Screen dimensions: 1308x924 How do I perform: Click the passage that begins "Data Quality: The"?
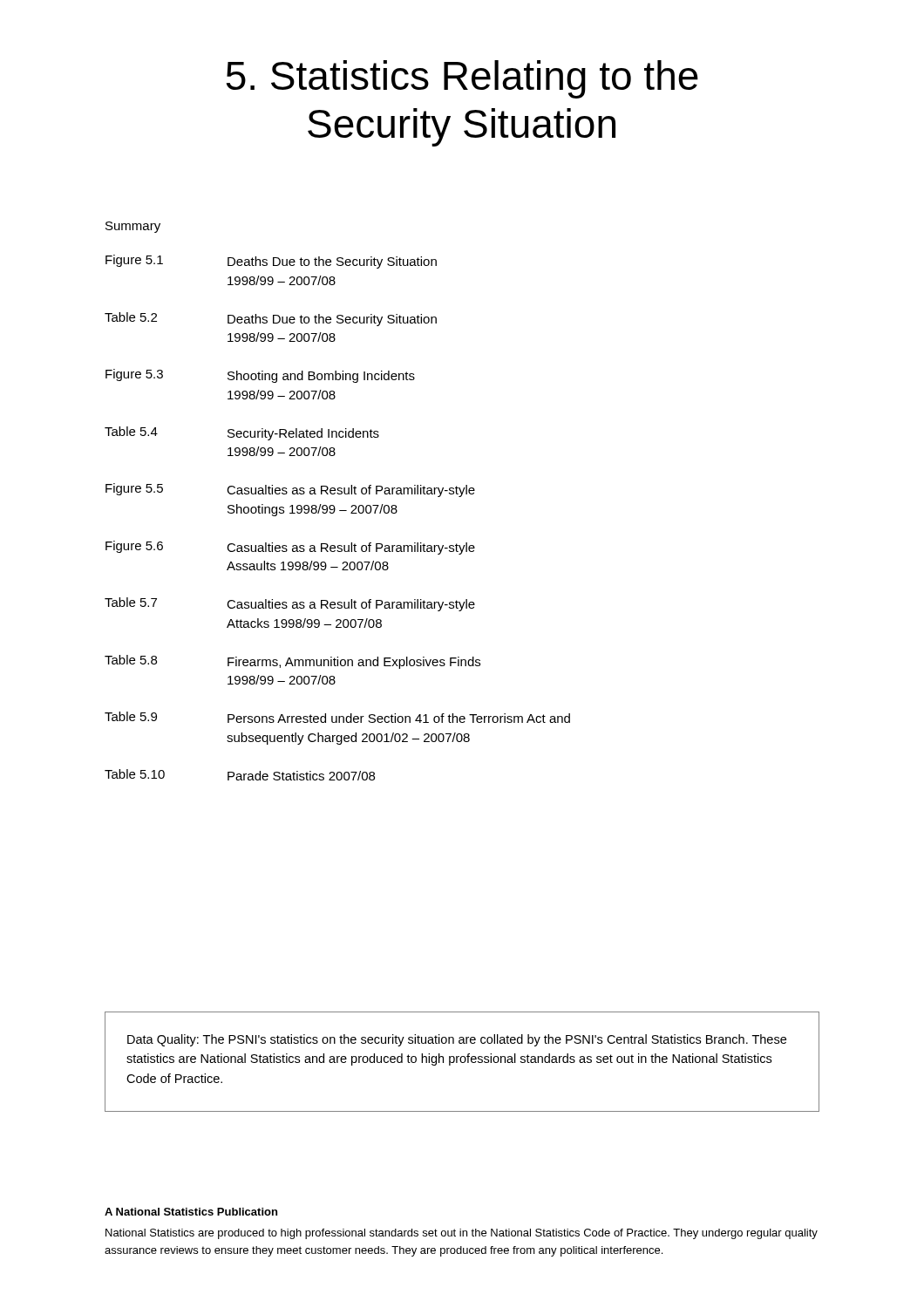pyautogui.click(x=457, y=1059)
